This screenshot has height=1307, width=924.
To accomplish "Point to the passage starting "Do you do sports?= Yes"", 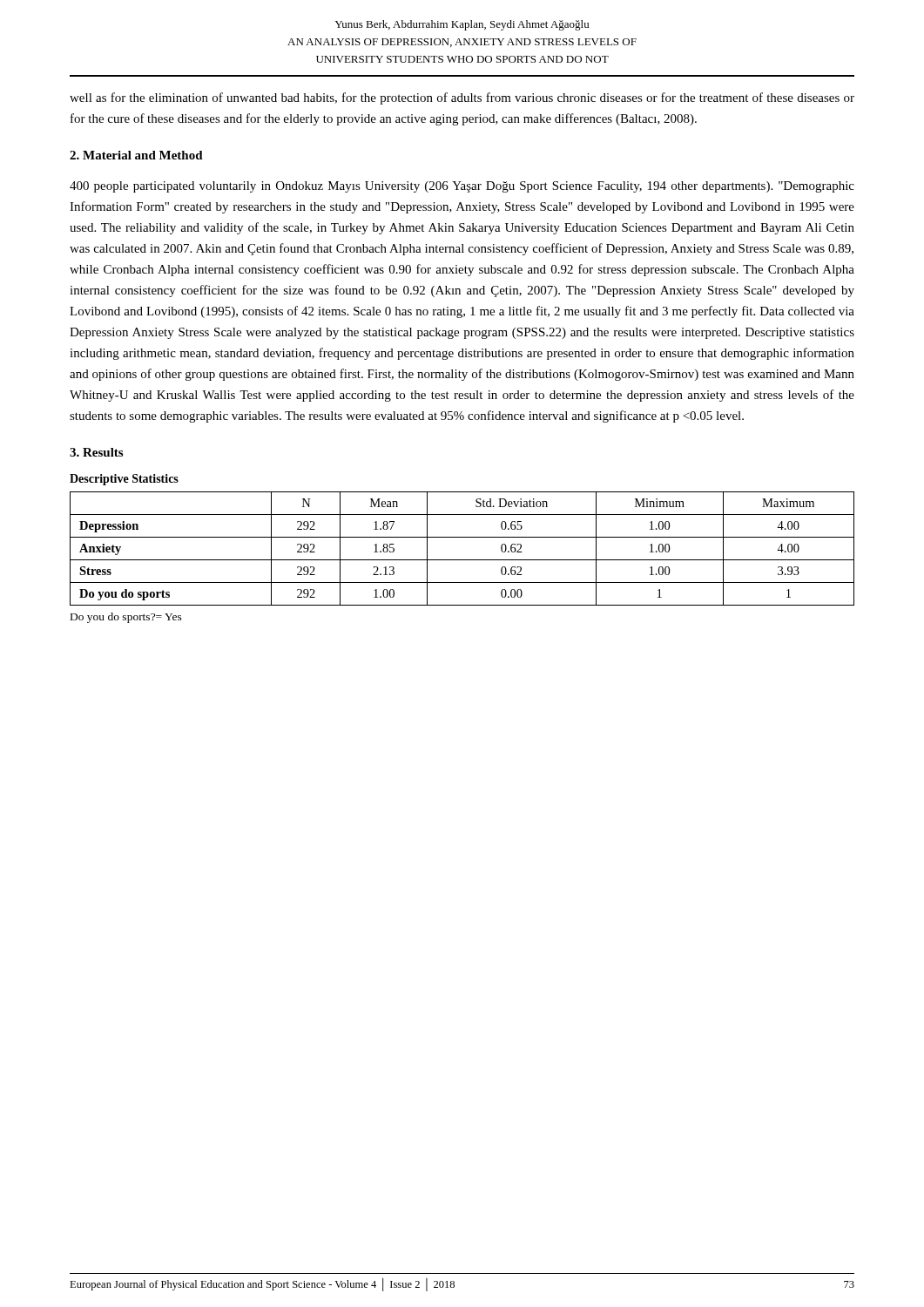I will click(x=126, y=617).
